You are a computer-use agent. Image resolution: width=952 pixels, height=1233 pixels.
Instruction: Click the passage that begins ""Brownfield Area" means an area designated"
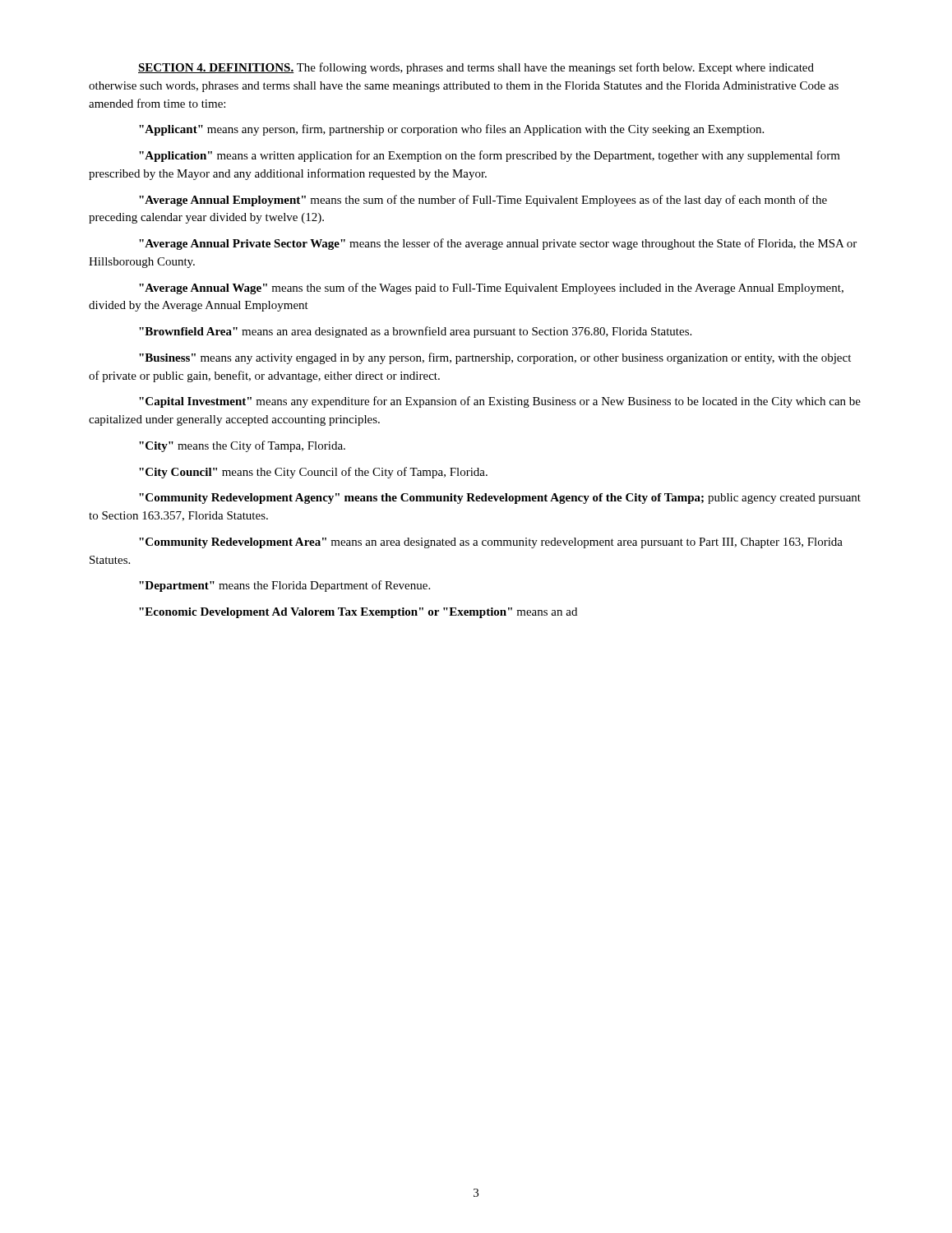[476, 332]
